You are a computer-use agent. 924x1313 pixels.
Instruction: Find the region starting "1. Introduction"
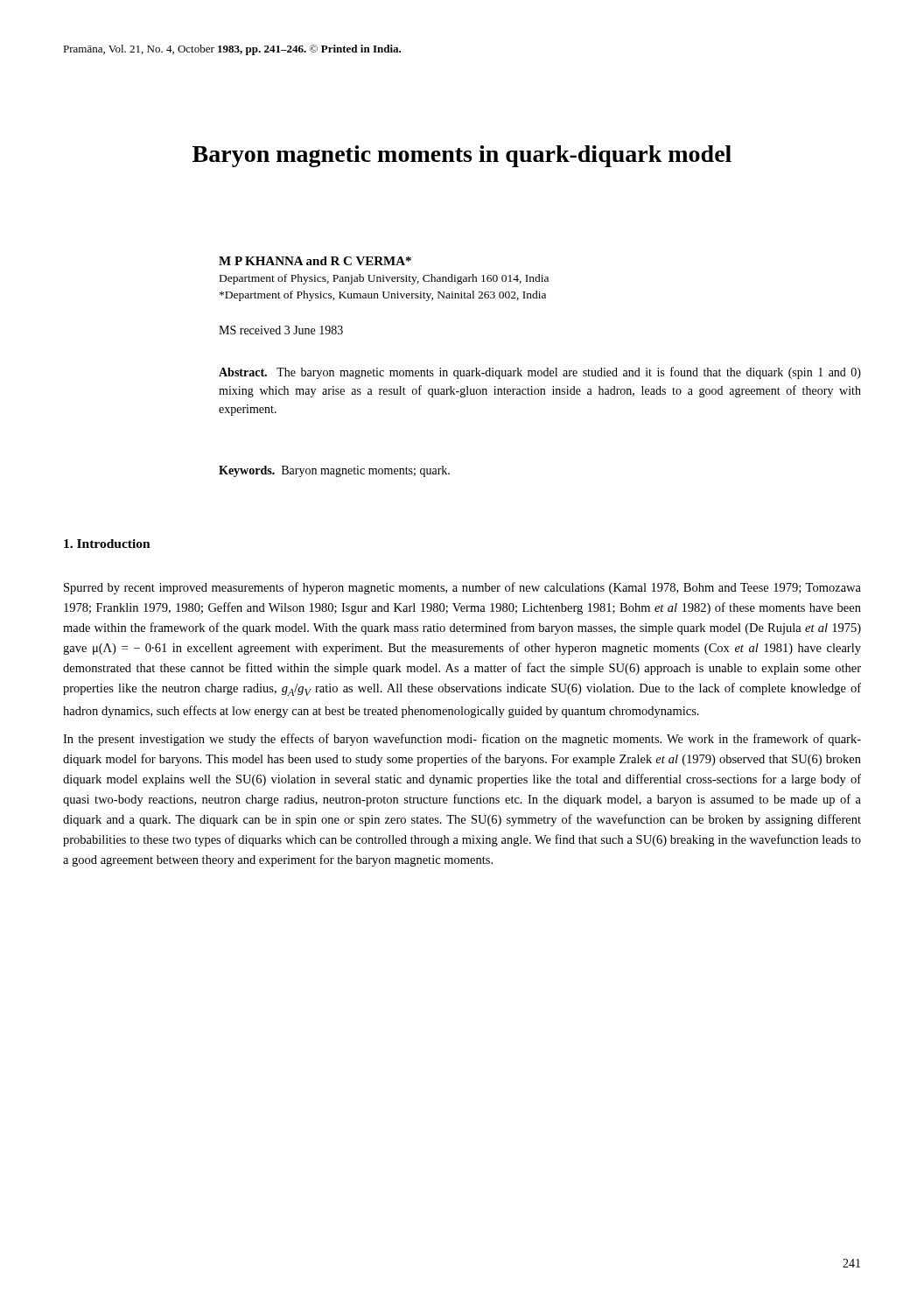(107, 543)
